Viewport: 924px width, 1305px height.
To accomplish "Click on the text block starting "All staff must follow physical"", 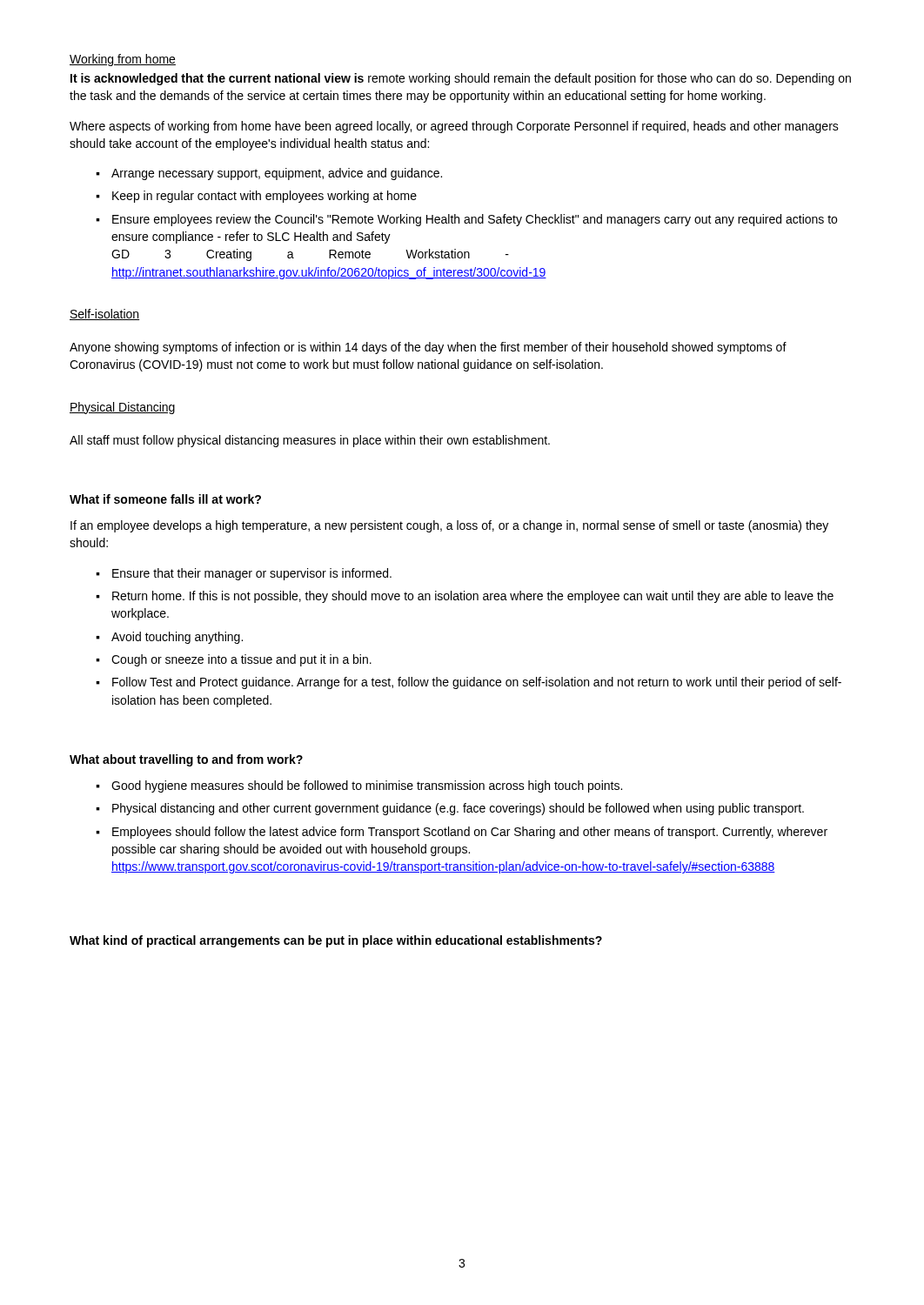I will [x=462, y=440].
